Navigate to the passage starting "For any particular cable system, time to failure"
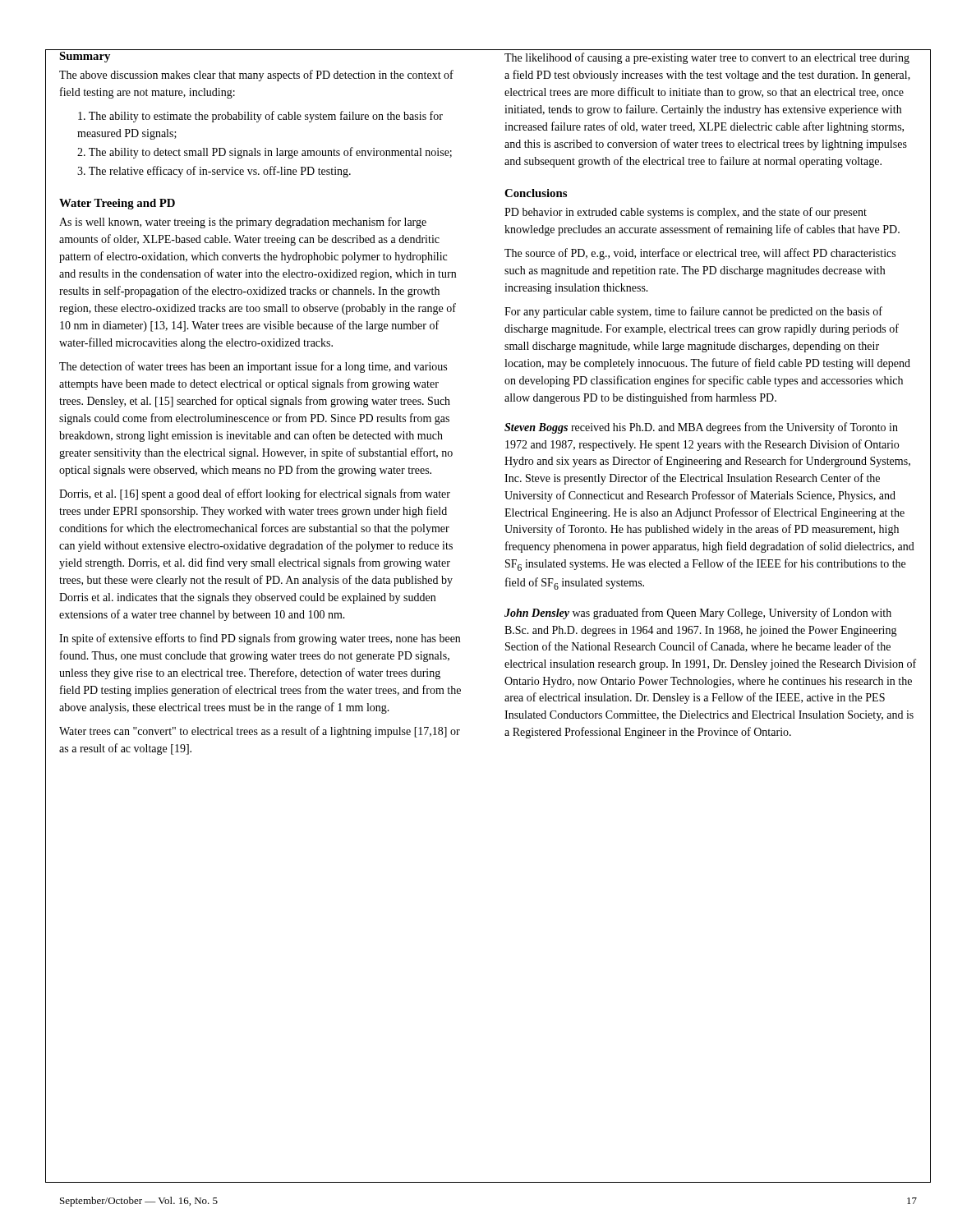Screen dimensions: 1232x976 (x=707, y=355)
